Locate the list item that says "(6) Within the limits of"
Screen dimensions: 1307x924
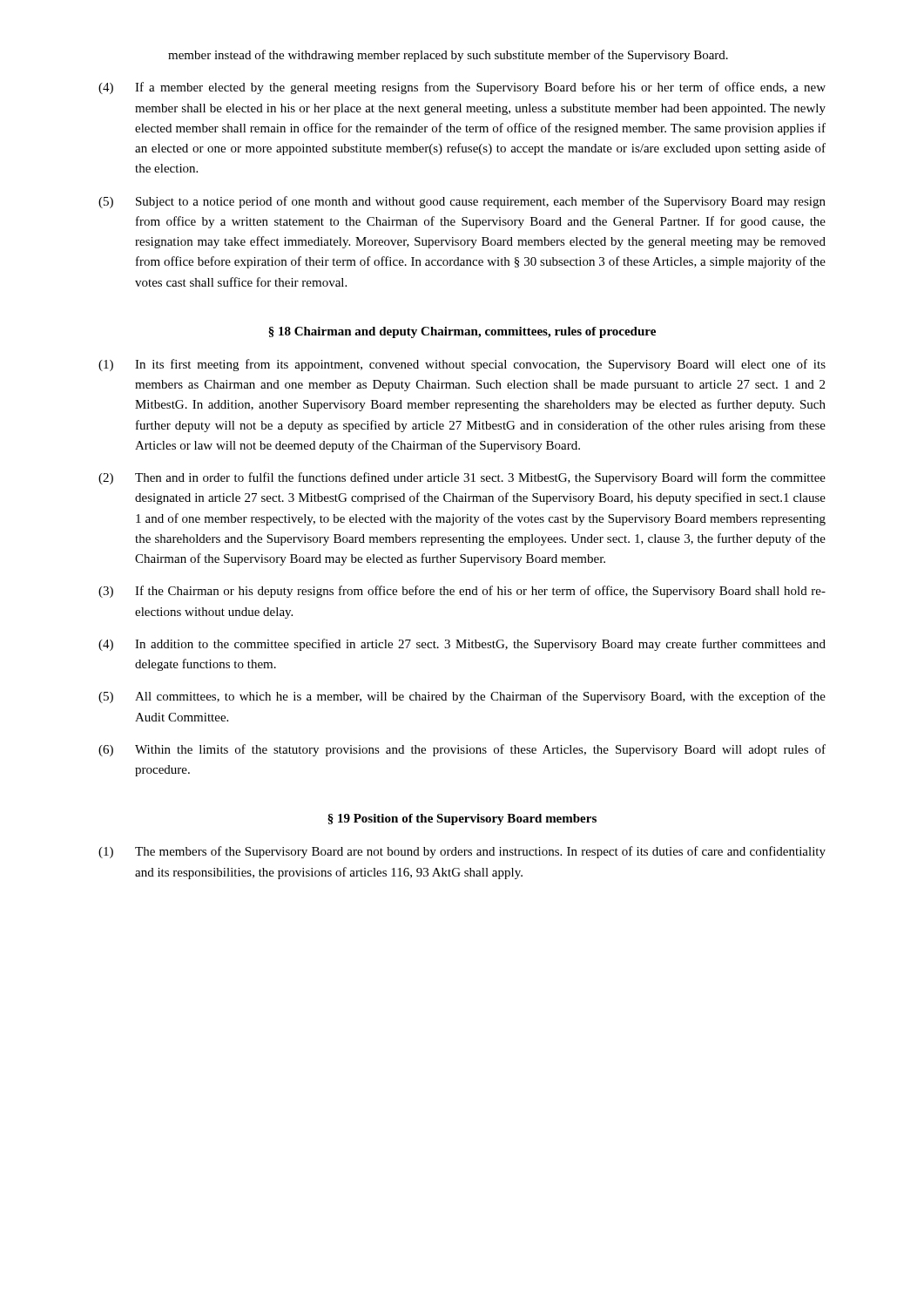coord(462,760)
